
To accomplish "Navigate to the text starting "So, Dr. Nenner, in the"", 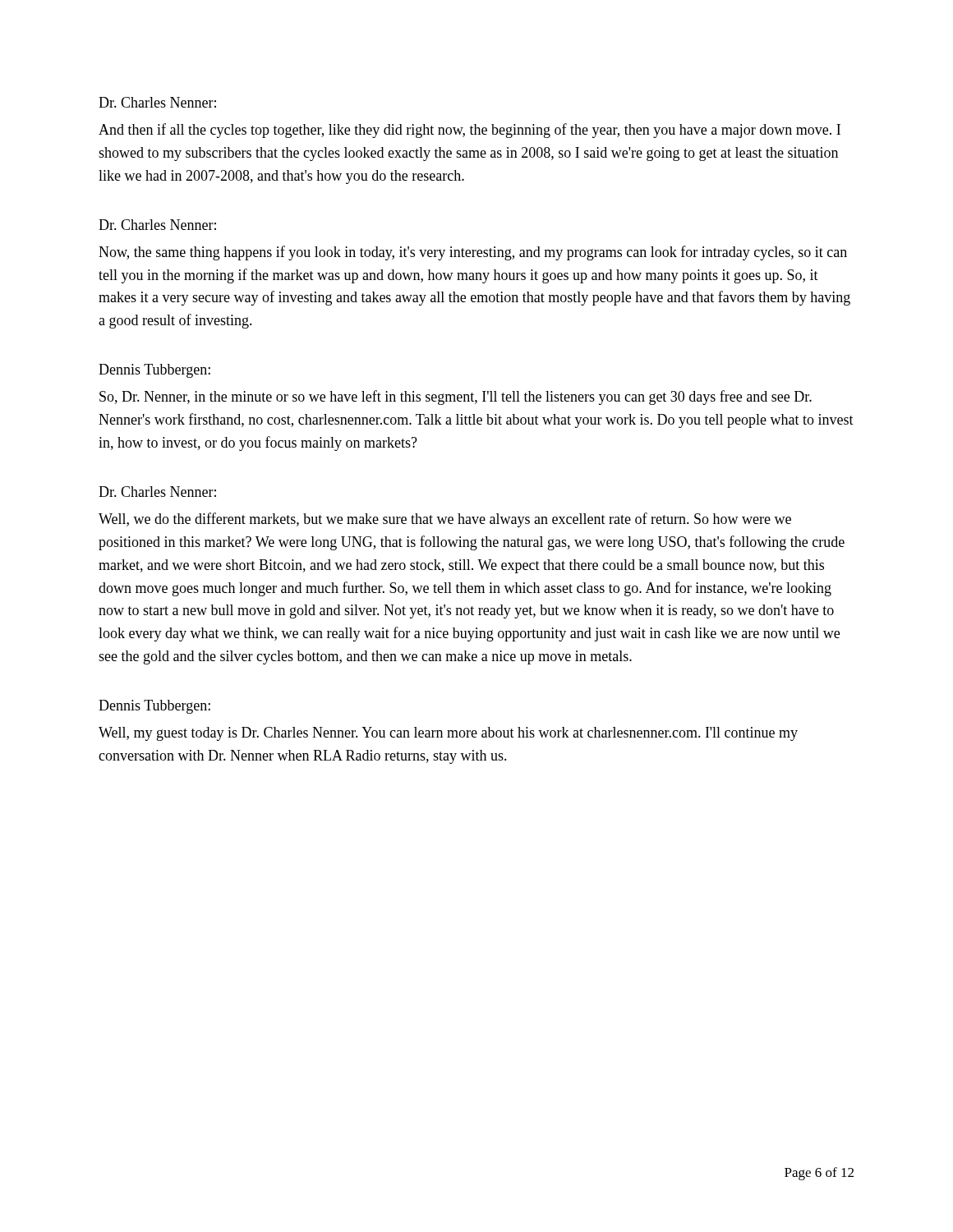I will click(476, 420).
